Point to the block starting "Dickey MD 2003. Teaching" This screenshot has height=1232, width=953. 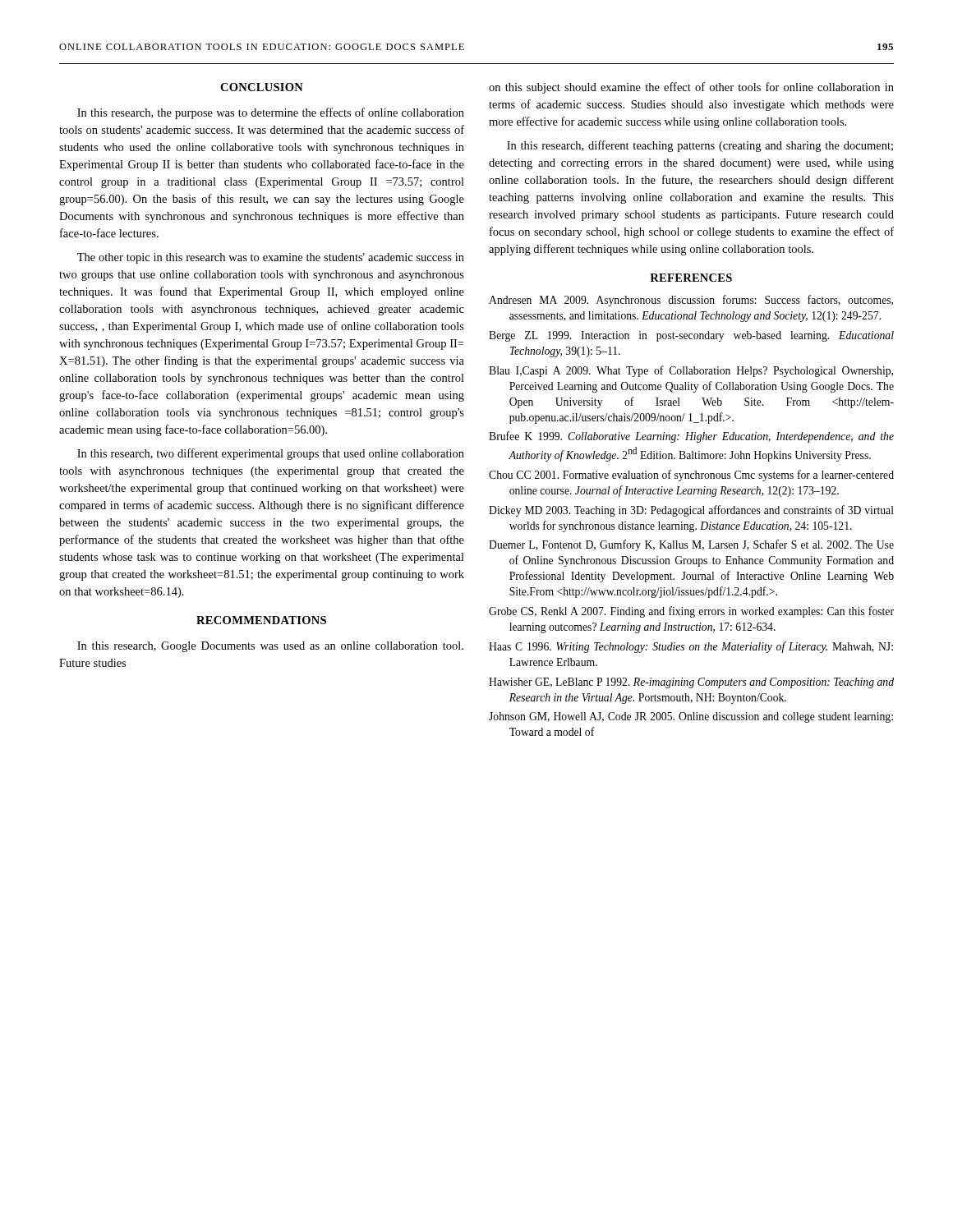point(691,518)
